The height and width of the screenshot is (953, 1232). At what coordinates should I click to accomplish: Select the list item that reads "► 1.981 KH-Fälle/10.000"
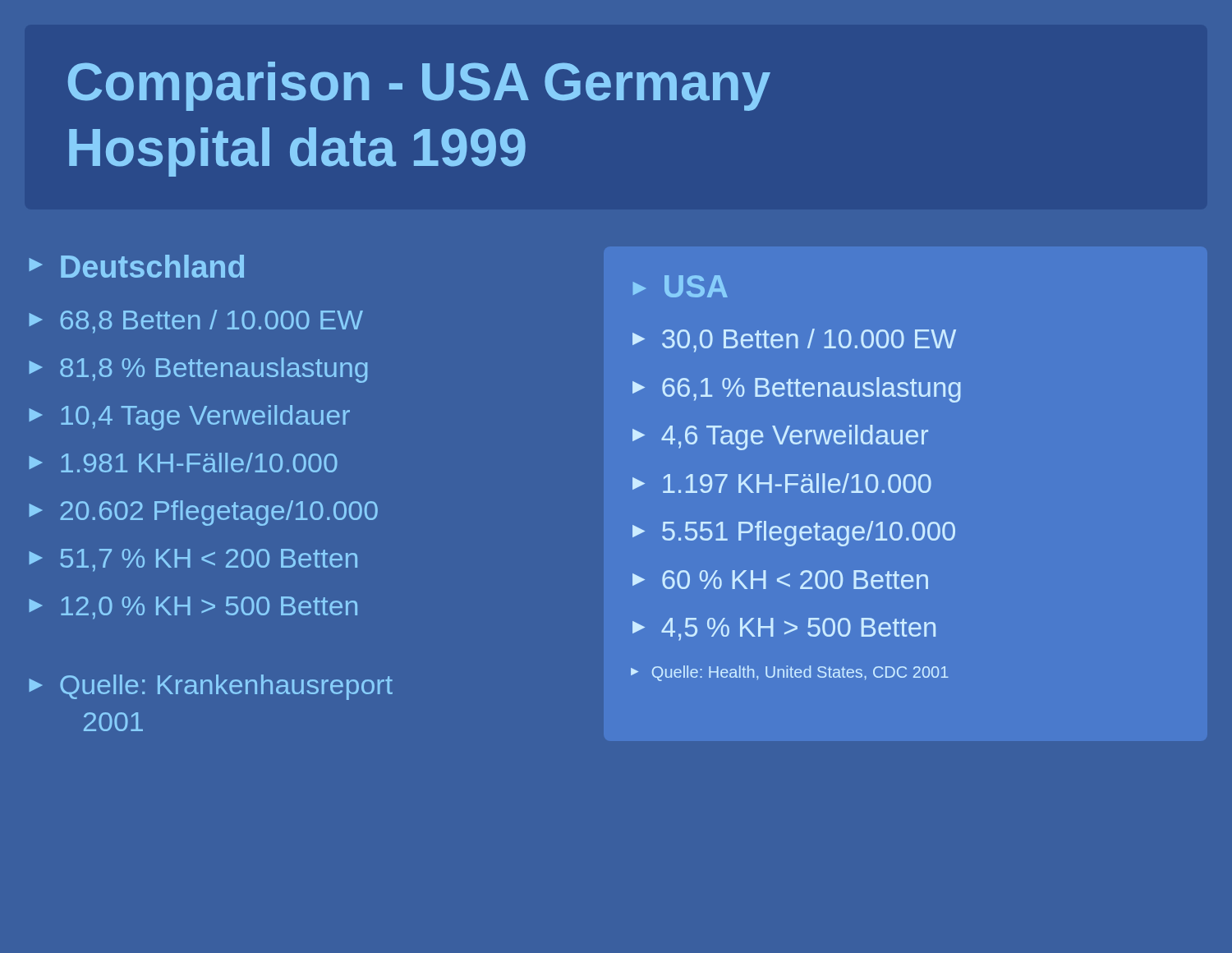coord(181,463)
